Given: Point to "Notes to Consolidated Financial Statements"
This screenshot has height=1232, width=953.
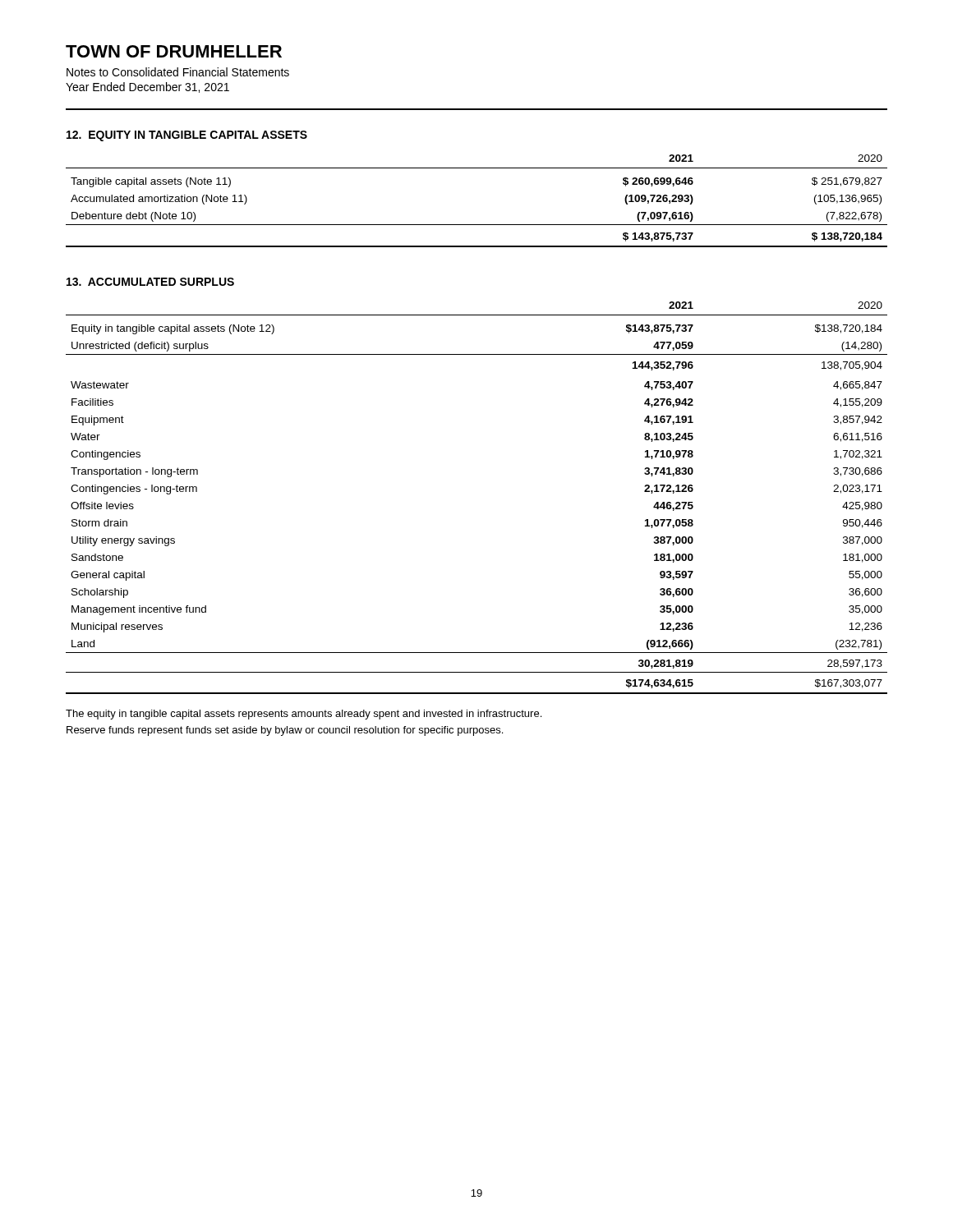Looking at the screenshot, I should coord(178,72).
